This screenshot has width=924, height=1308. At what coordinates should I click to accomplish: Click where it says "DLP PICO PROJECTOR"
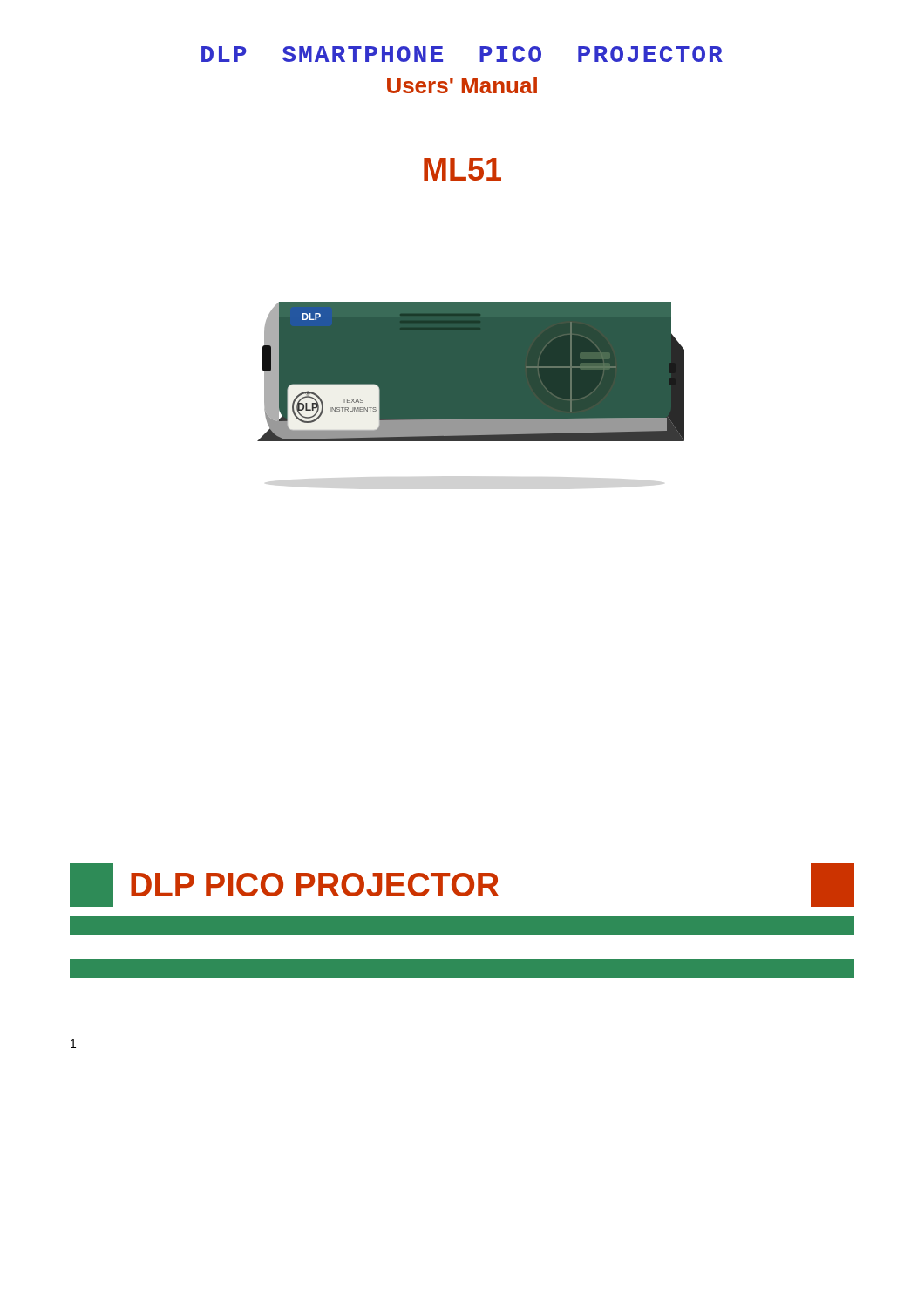(462, 885)
